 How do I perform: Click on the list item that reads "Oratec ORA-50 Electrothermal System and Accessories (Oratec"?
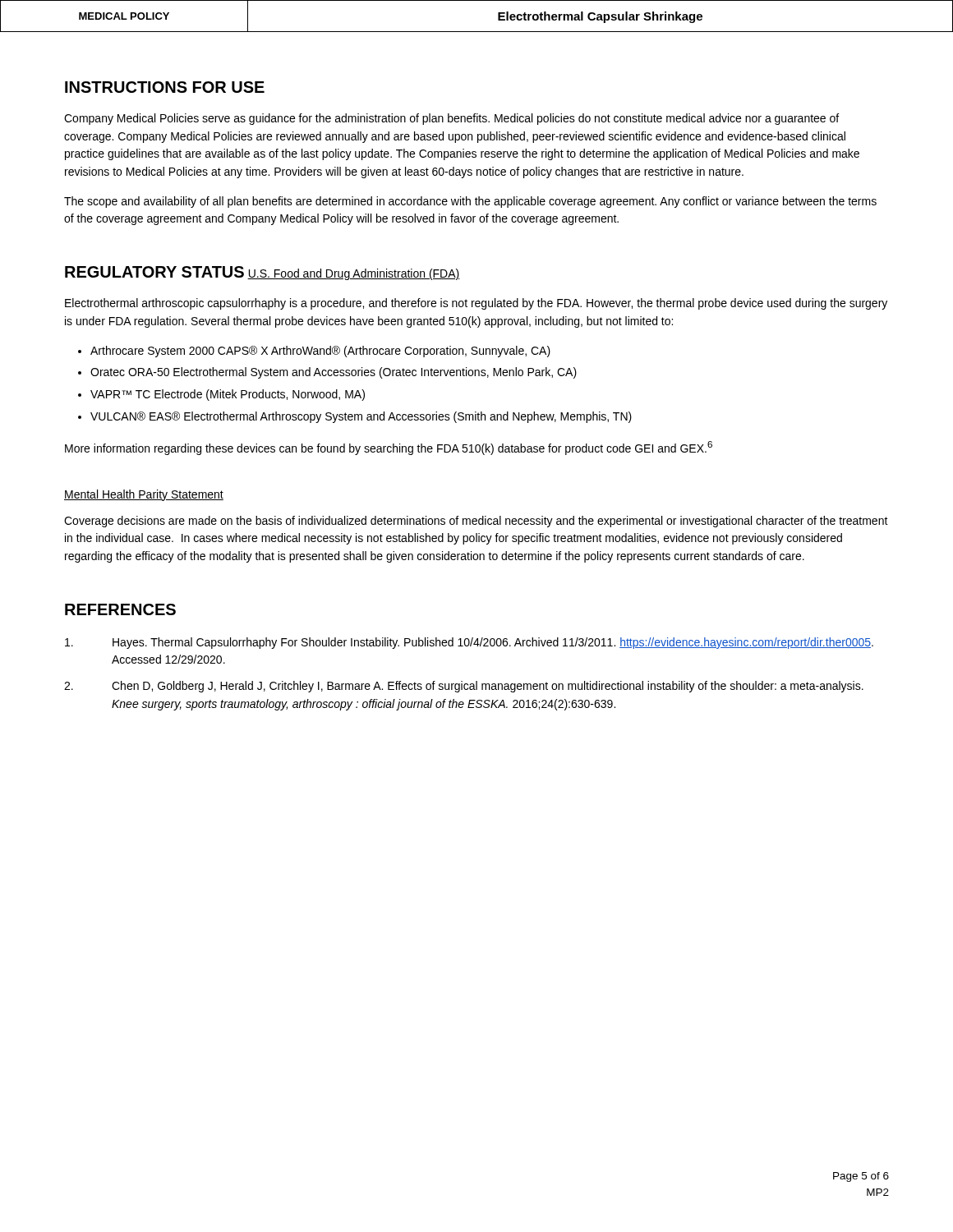coord(334,372)
